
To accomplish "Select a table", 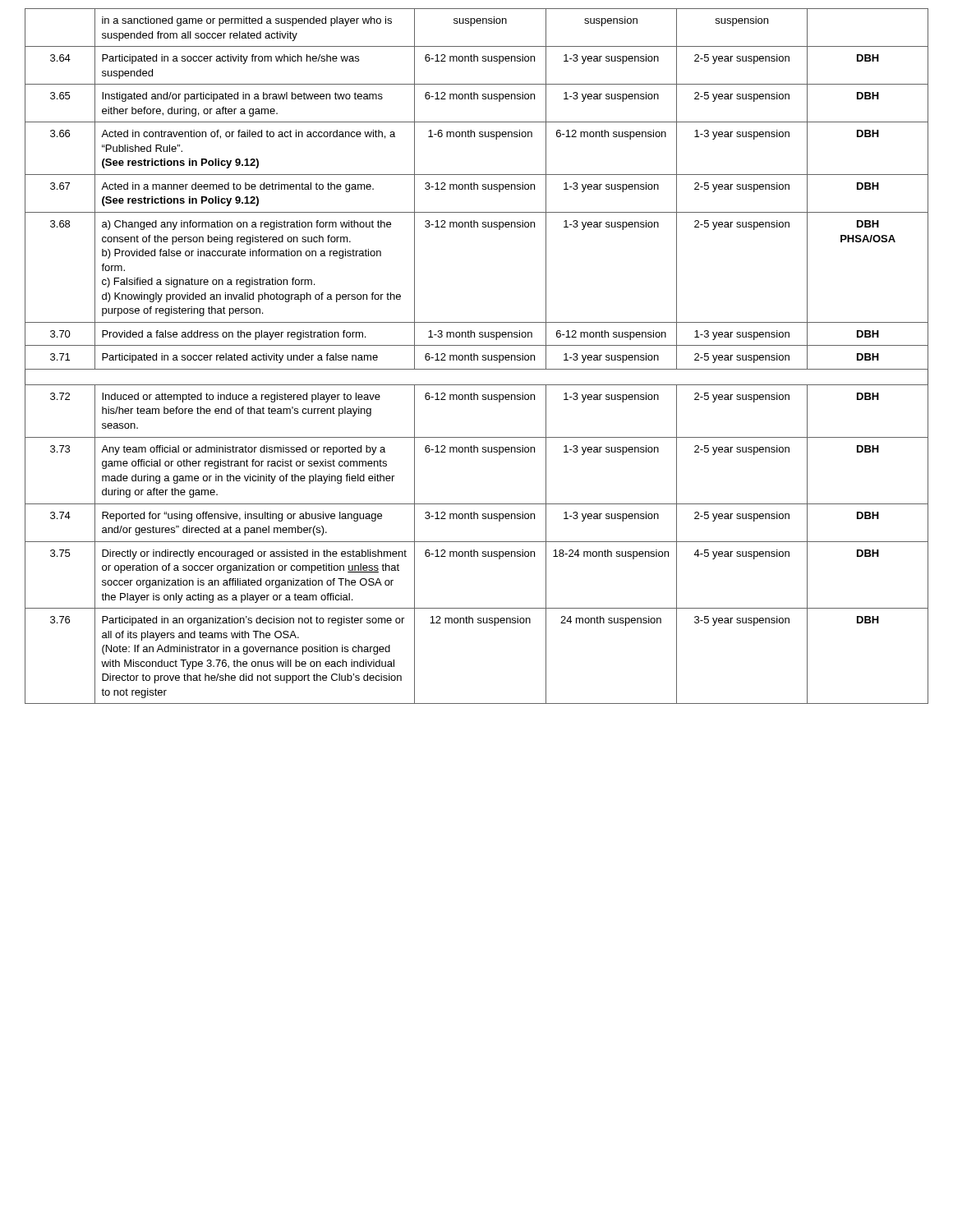I will pyautogui.click(x=476, y=356).
